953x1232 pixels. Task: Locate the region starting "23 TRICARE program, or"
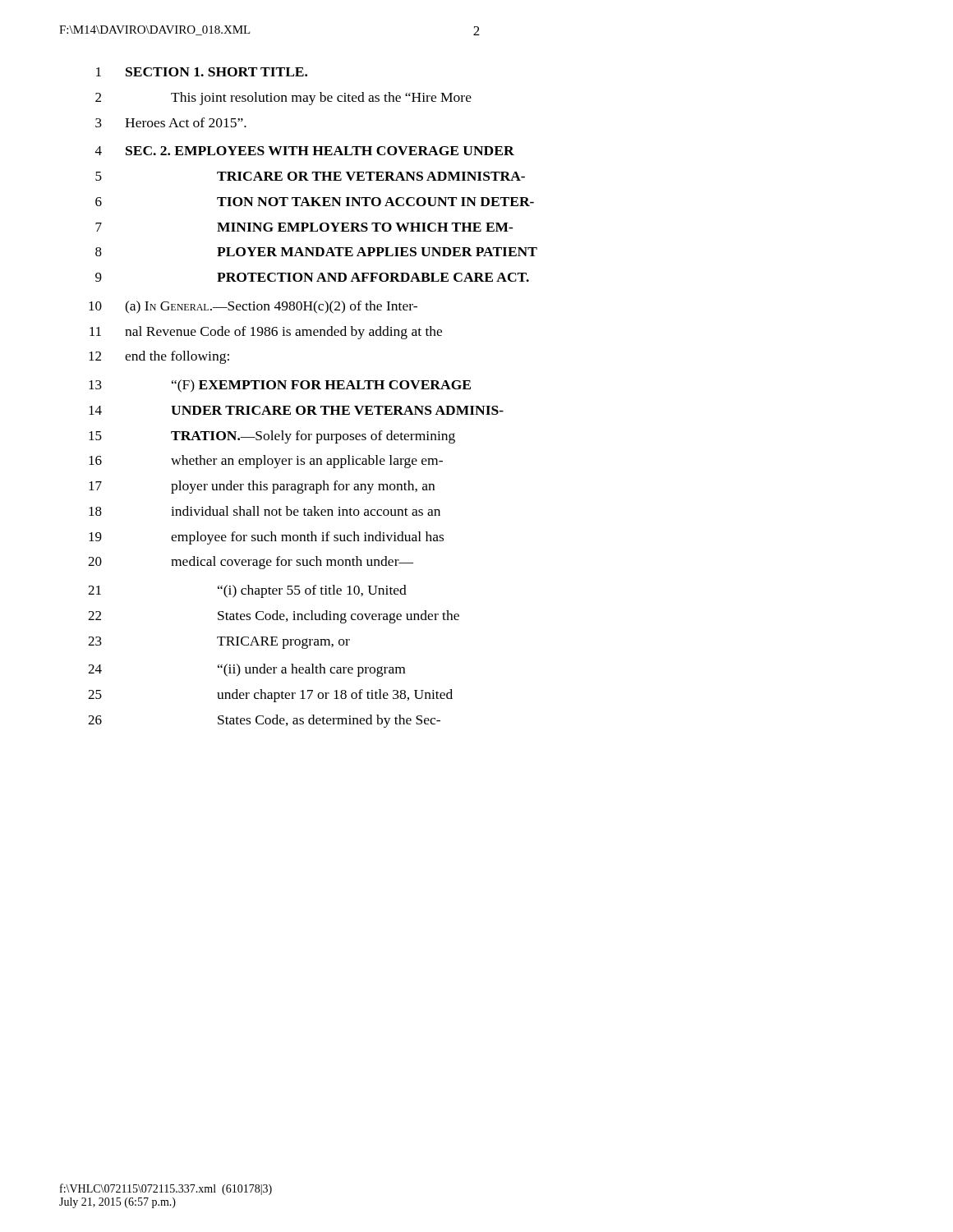click(x=219, y=643)
